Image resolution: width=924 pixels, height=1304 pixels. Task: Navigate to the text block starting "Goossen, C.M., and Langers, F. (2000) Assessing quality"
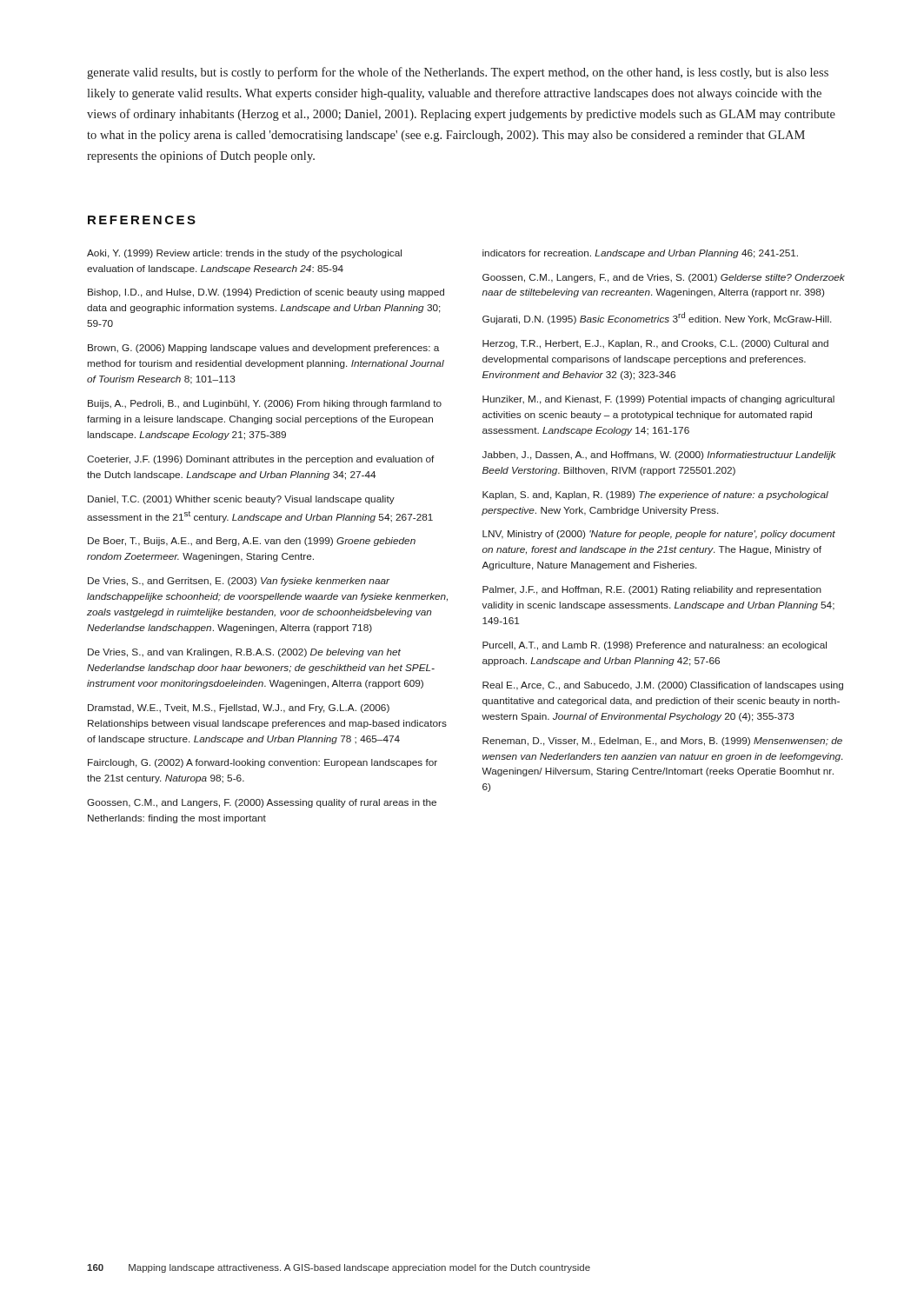click(x=262, y=810)
